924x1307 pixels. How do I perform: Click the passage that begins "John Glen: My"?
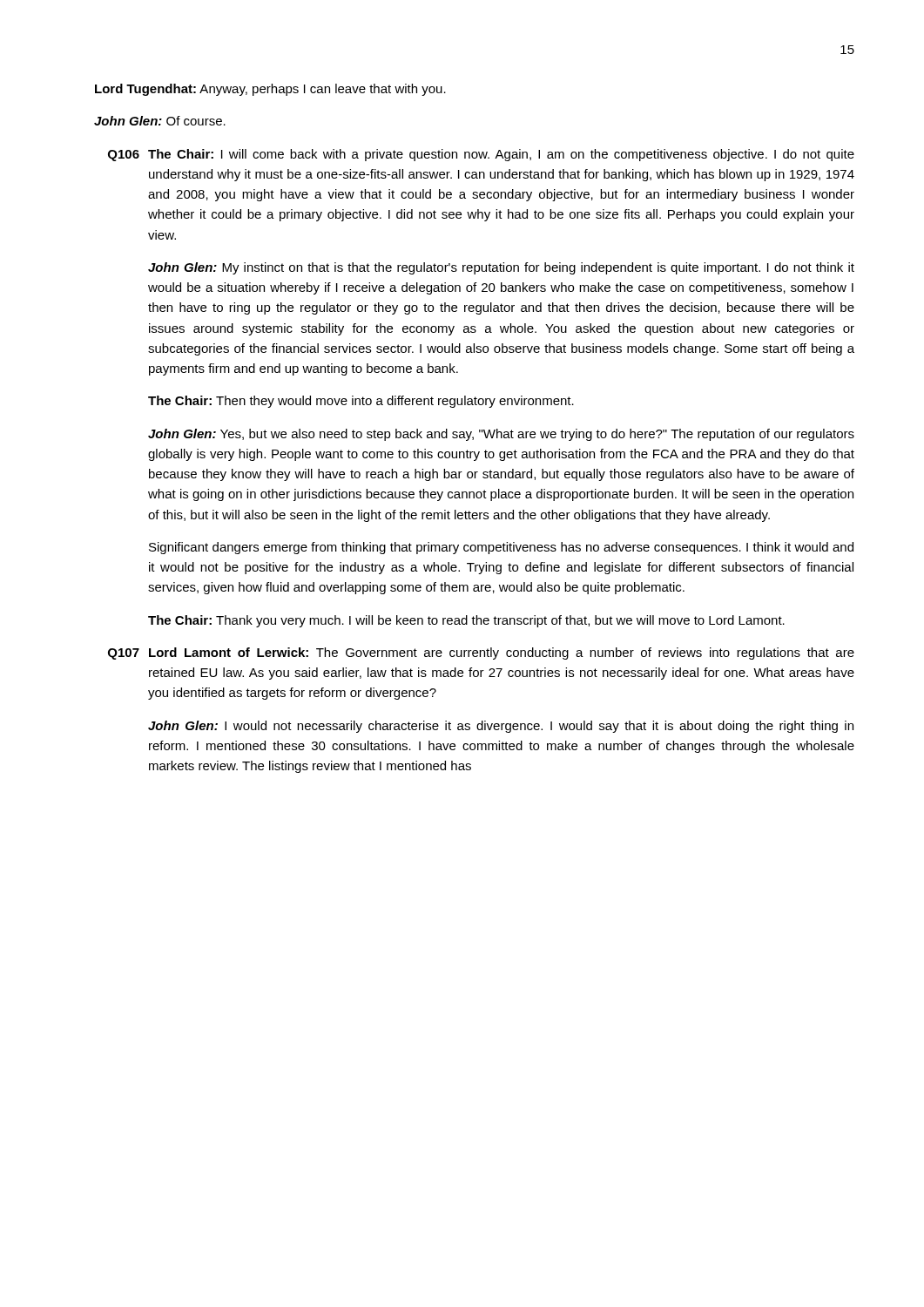click(501, 317)
